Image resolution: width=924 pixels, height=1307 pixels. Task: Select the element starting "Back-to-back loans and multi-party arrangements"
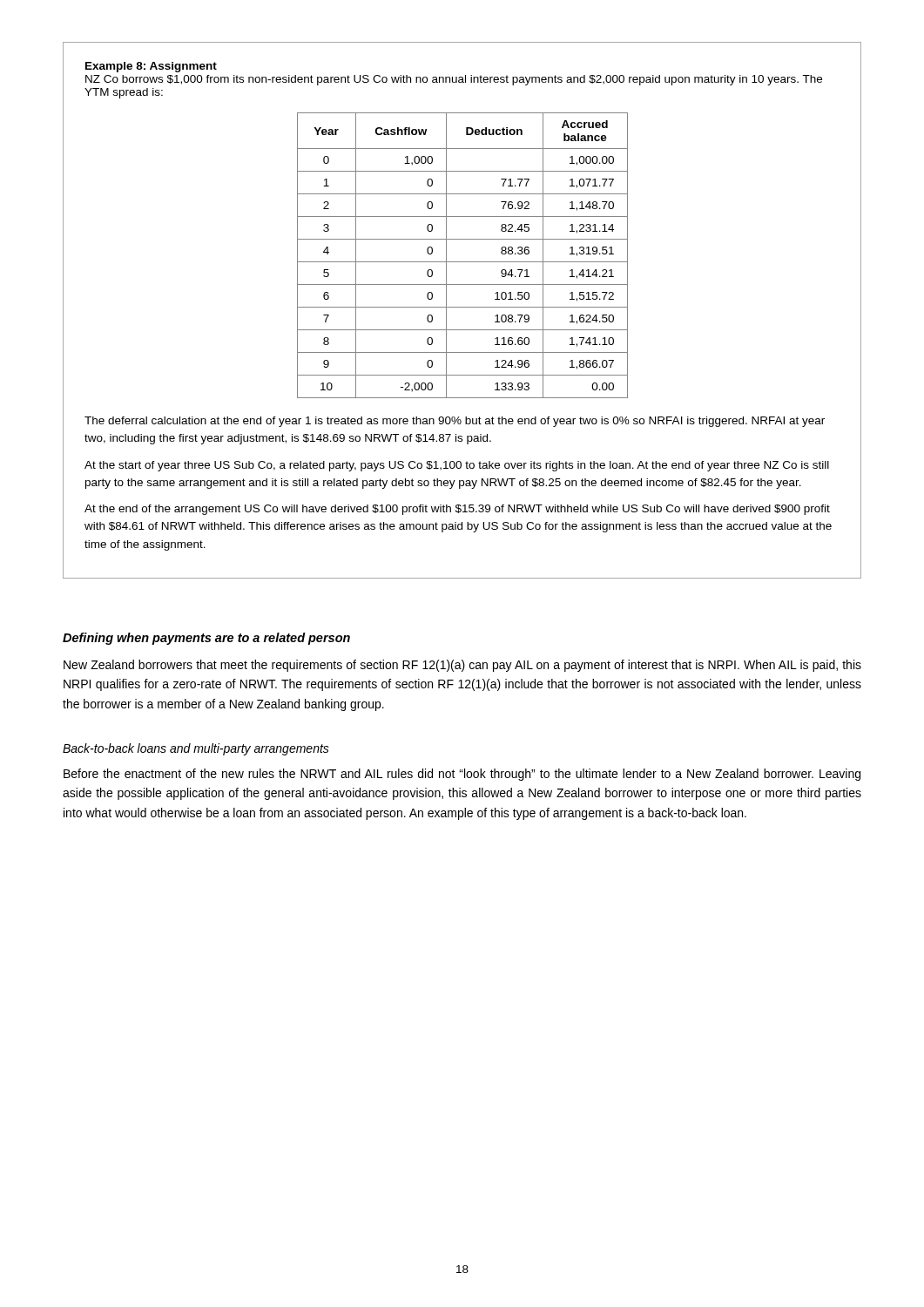(x=196, y=748)
